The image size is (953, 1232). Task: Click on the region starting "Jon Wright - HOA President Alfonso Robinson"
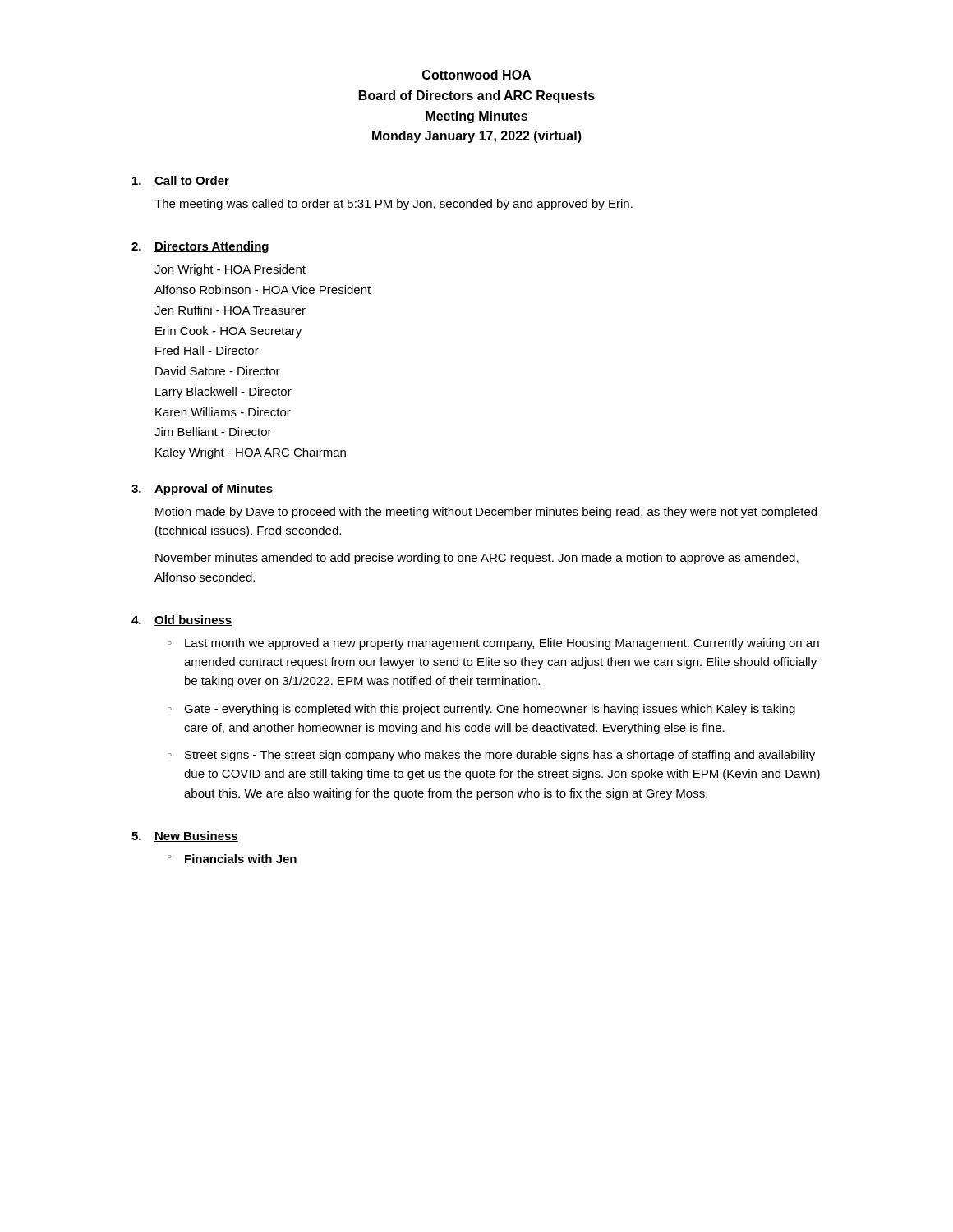pos(230,270)
